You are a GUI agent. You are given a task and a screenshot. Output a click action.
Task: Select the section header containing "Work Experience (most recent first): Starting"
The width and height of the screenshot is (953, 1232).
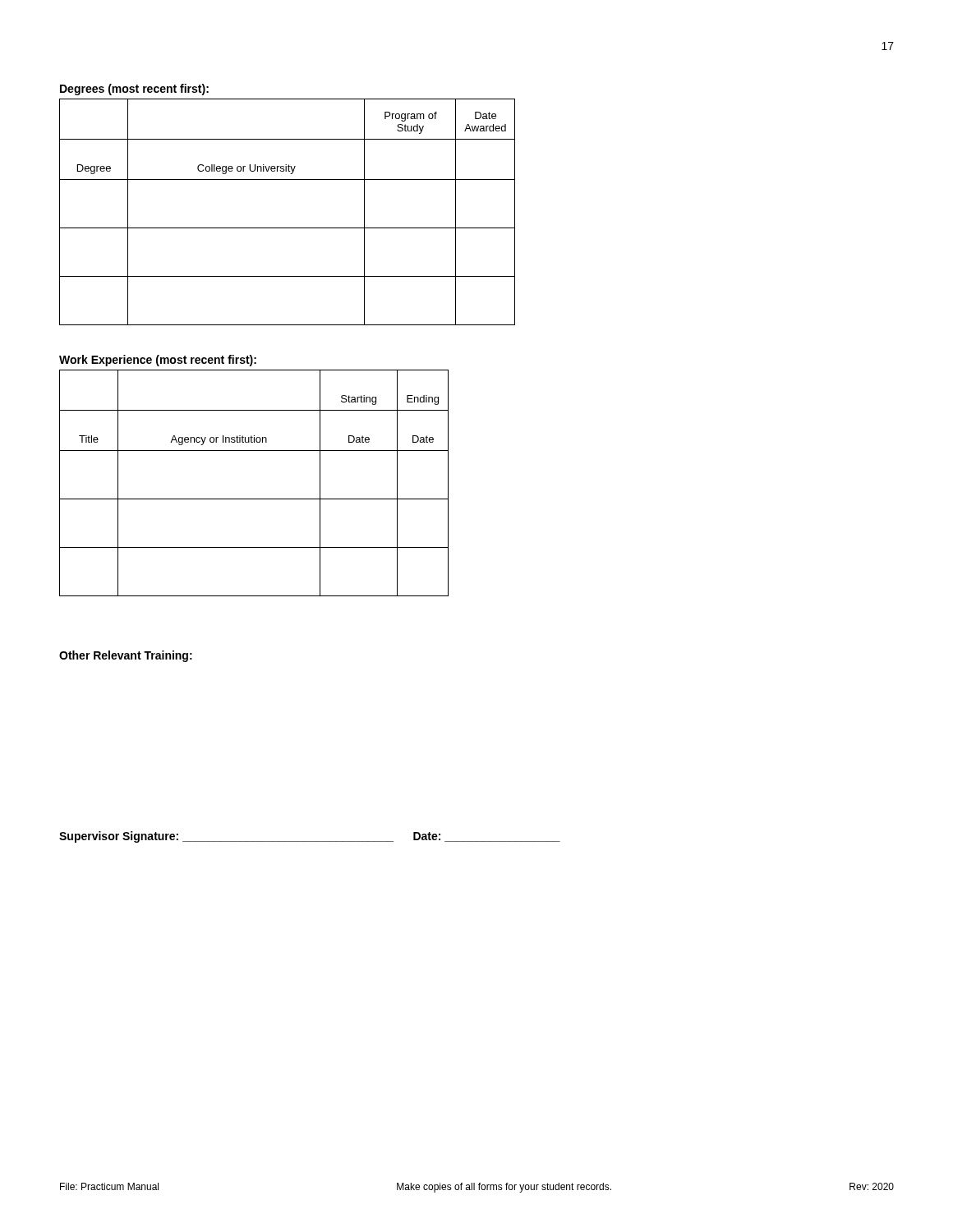254,475
